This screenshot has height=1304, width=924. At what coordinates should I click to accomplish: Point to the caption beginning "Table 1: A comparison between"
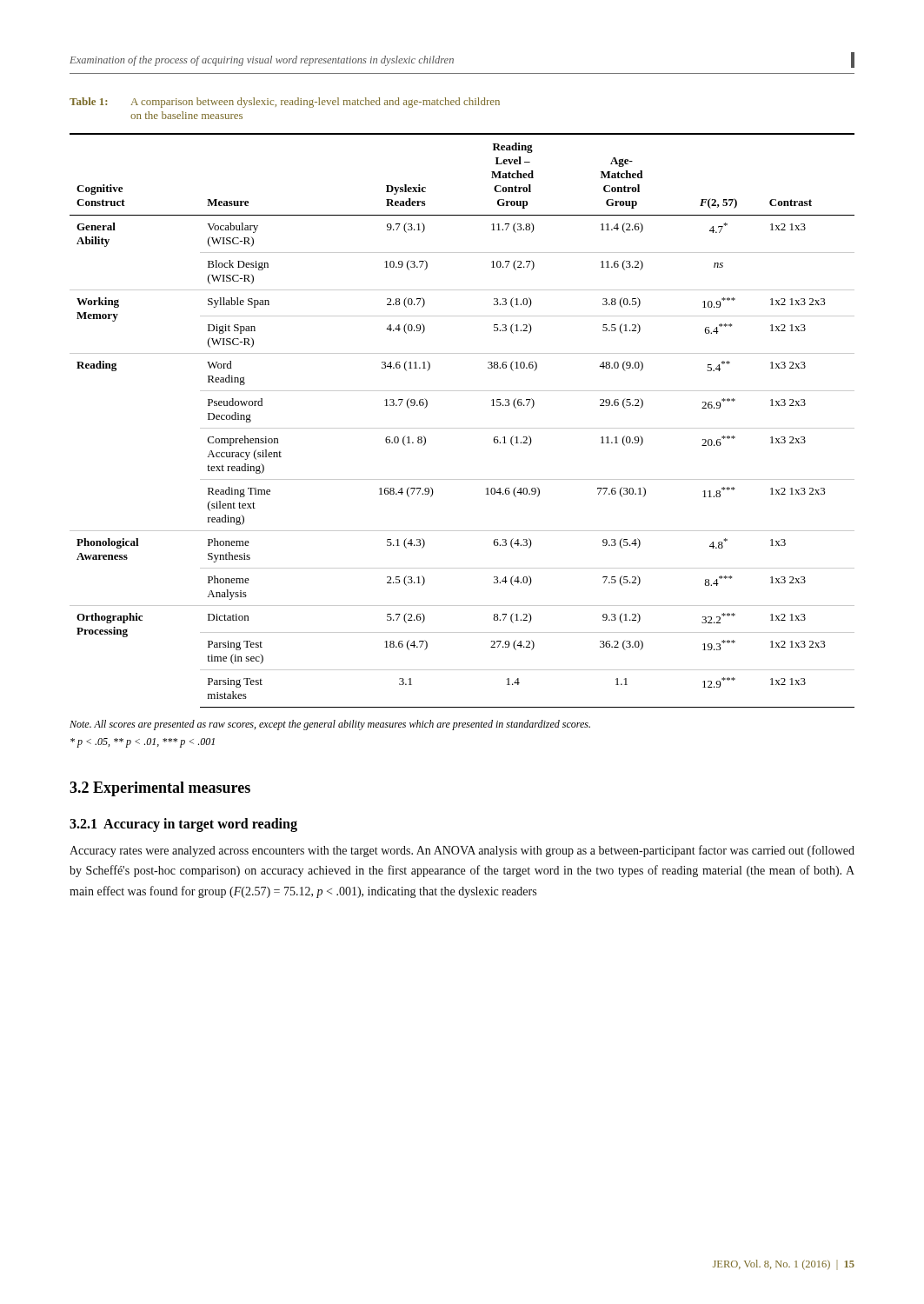[462, 109]
